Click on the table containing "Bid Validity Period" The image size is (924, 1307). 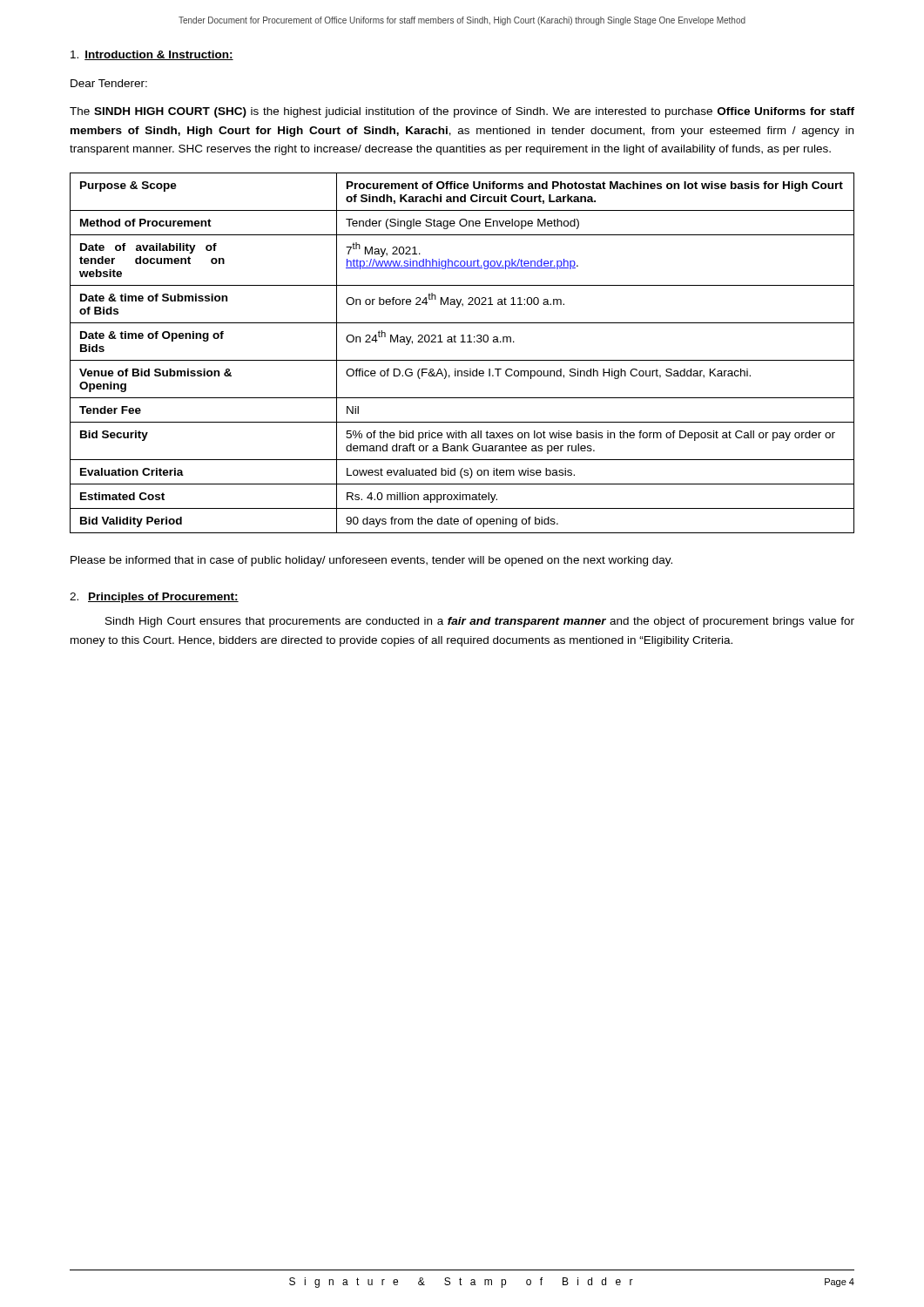coord(462,353)
